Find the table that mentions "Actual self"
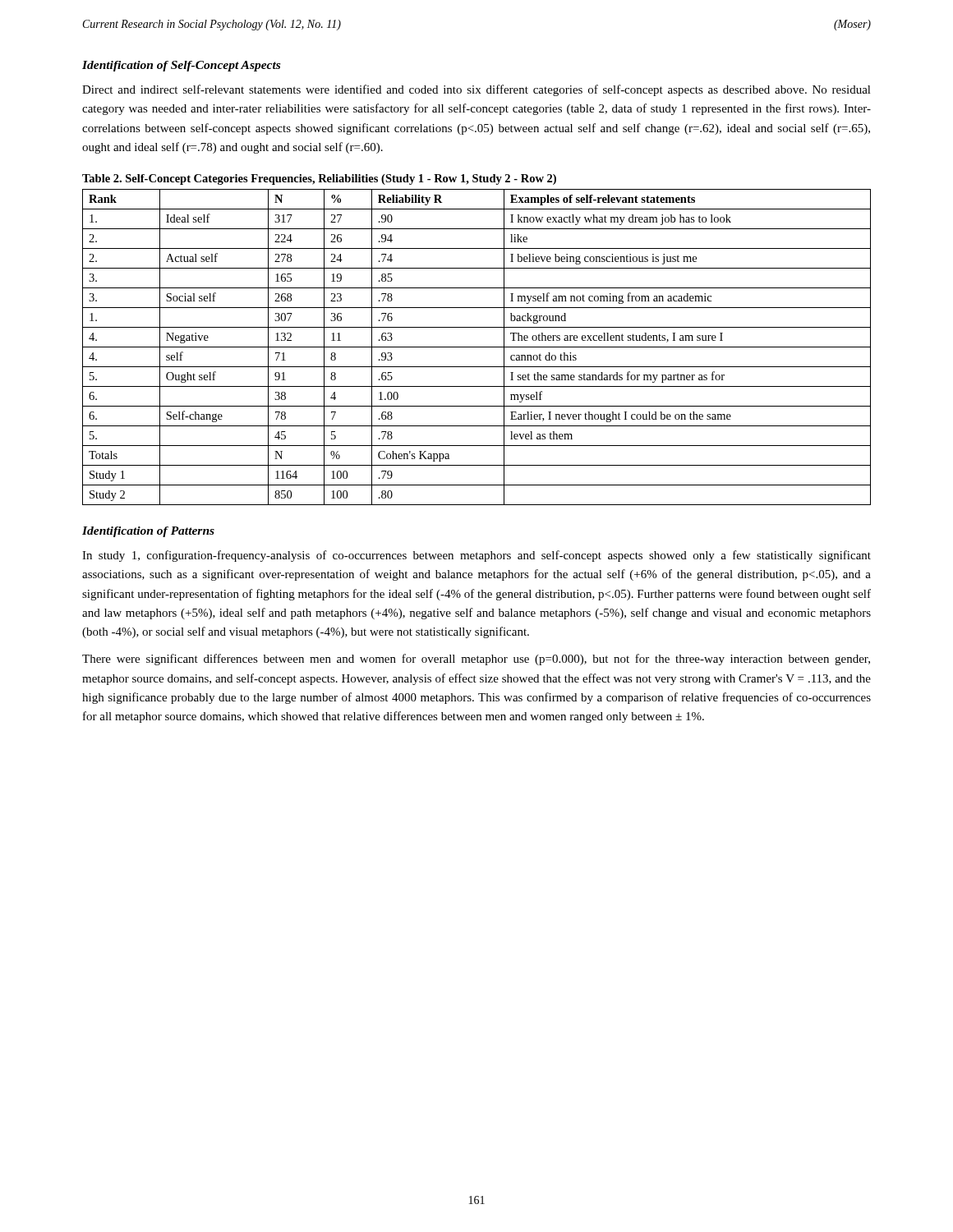Image resolution: width=953 pixels, height=1232 pixels. [x=476, y=347]
